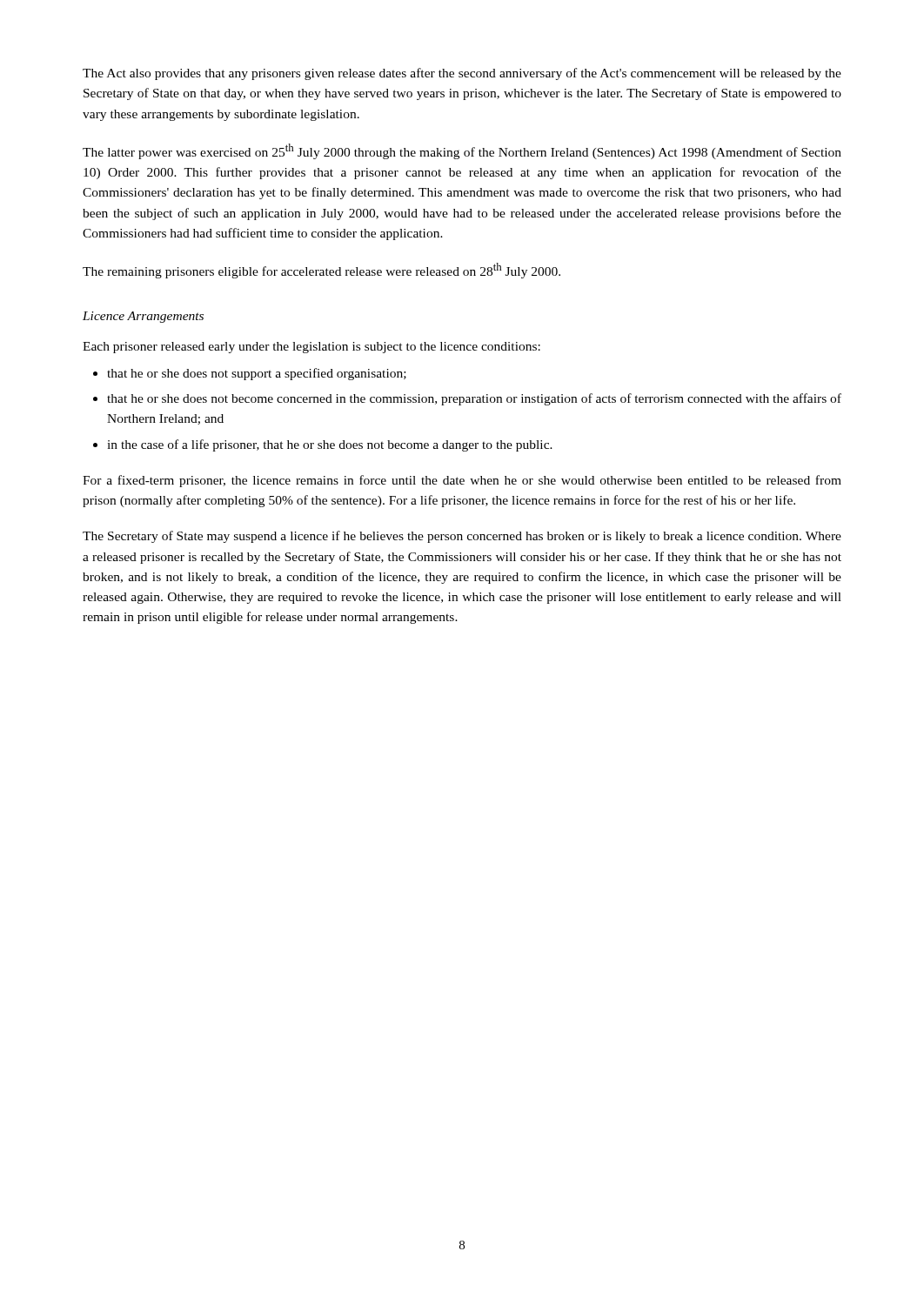Find "Licence Arrangements" on this page

pos(143,315)
